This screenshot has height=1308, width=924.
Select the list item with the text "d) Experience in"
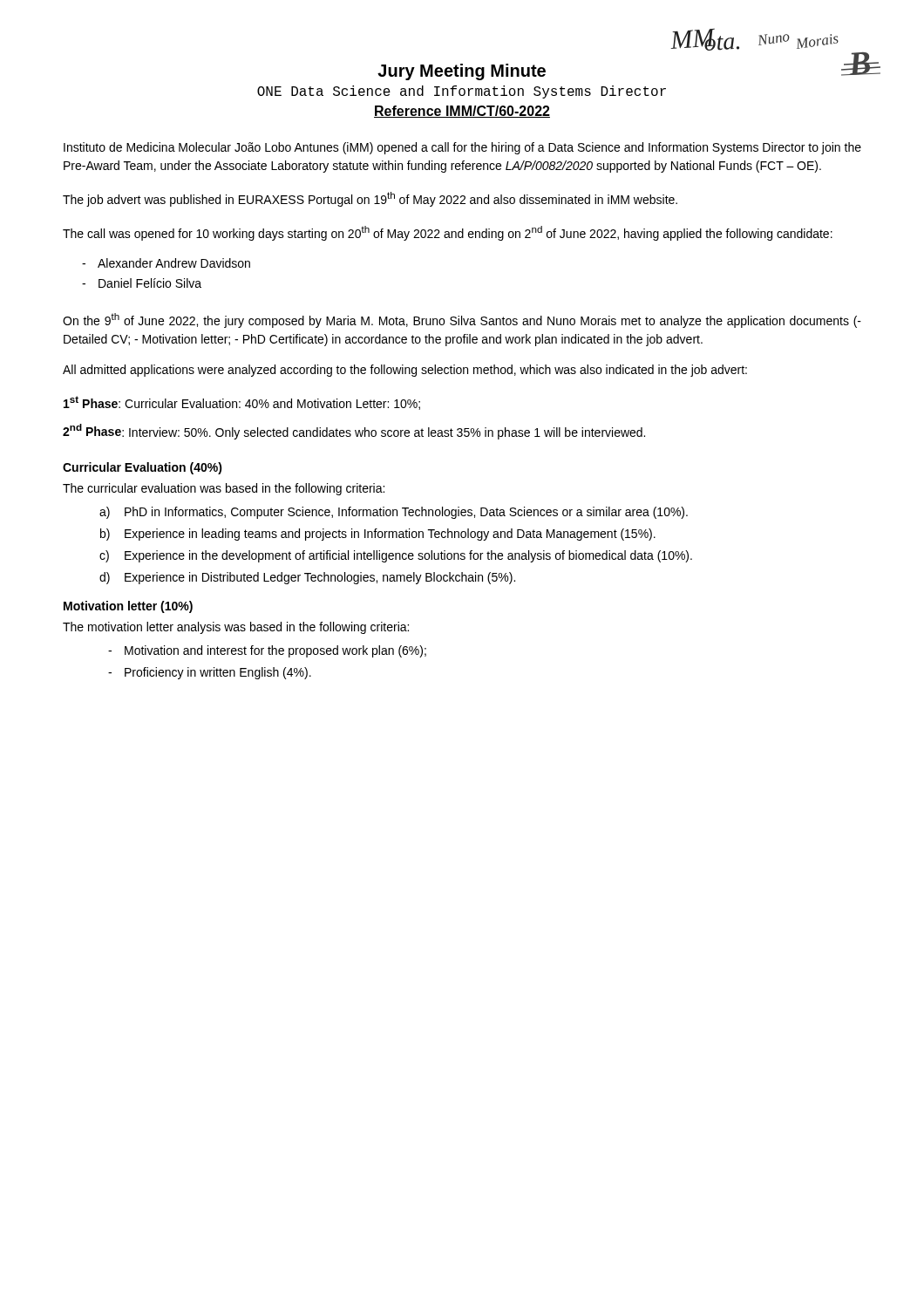(x=308, y=578)
